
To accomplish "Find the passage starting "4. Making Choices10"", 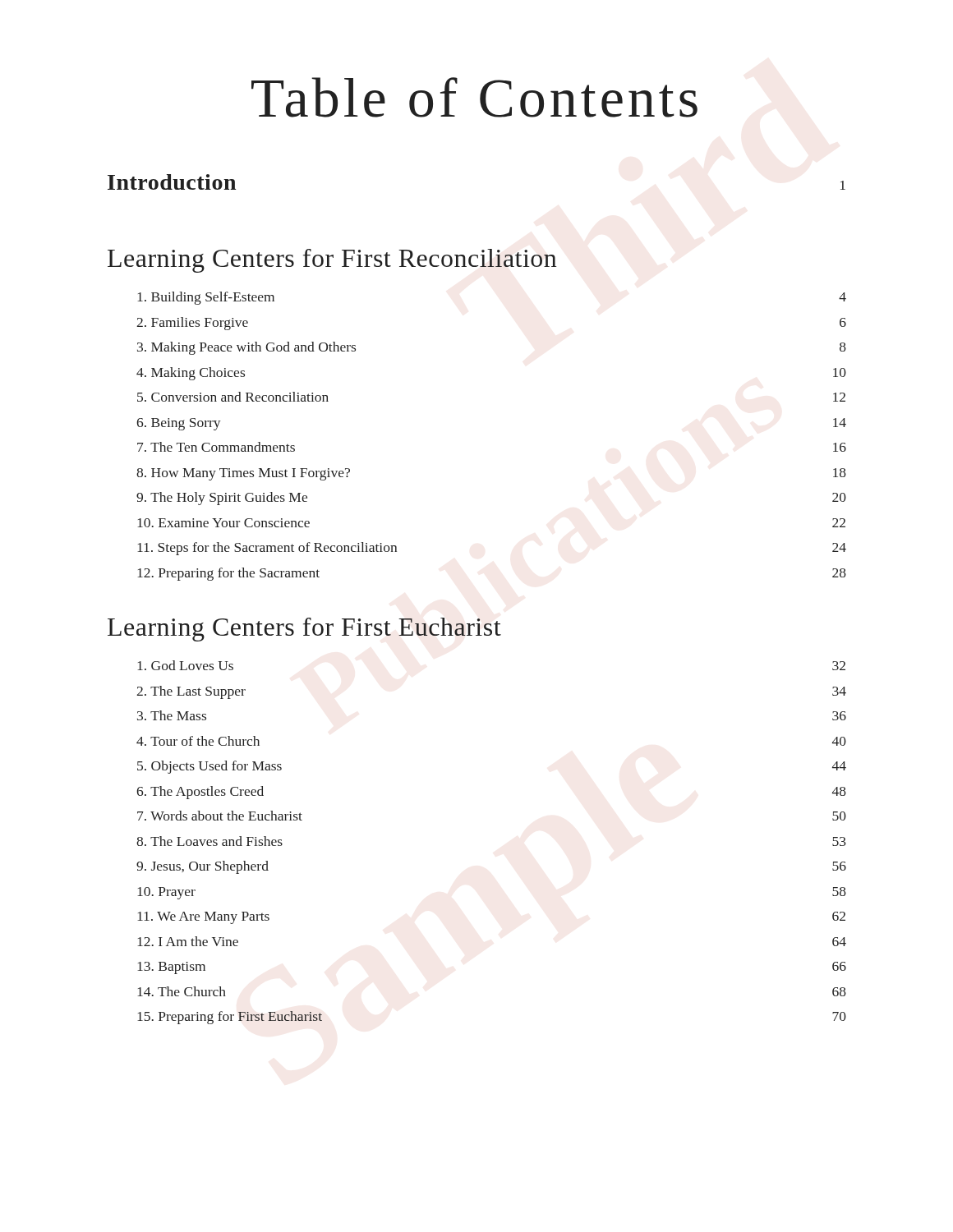I will pos(193,374).
